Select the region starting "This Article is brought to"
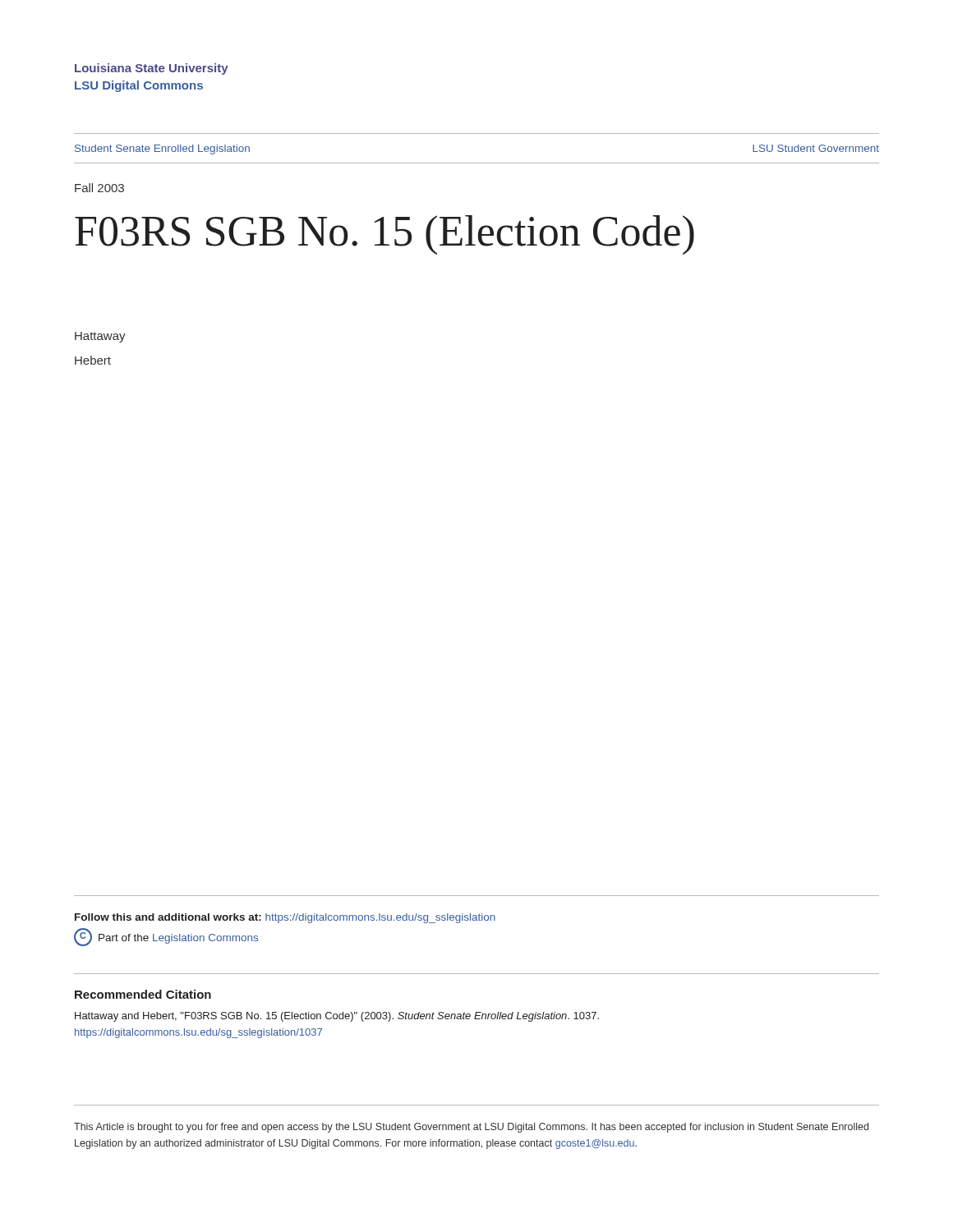The height and width of the screenshot is (1232, 953). (x=476, y=1135)
